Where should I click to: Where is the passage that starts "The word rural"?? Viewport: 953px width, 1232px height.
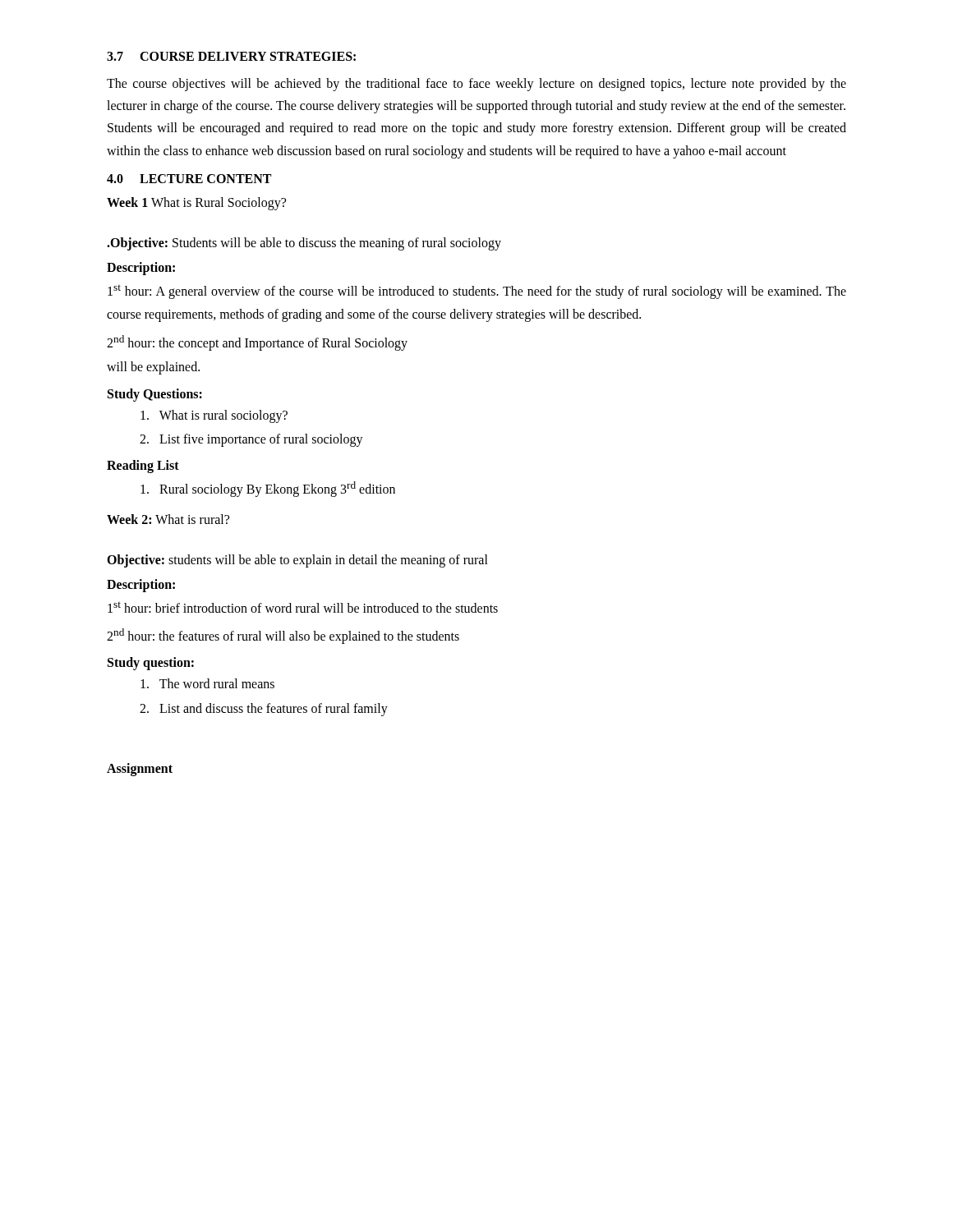(207, 684)
